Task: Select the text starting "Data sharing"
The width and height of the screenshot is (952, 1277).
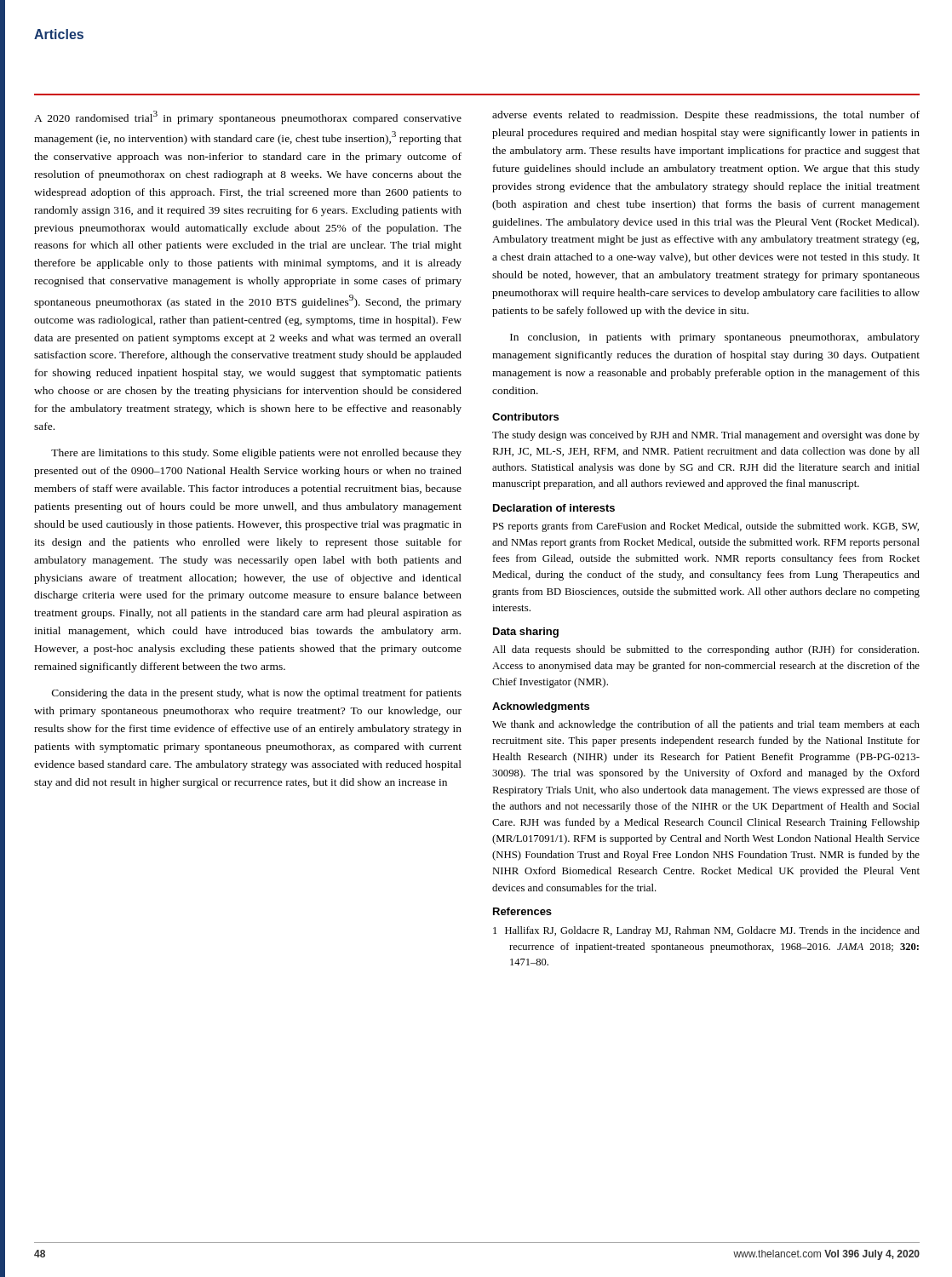Action: pos(526,631)
